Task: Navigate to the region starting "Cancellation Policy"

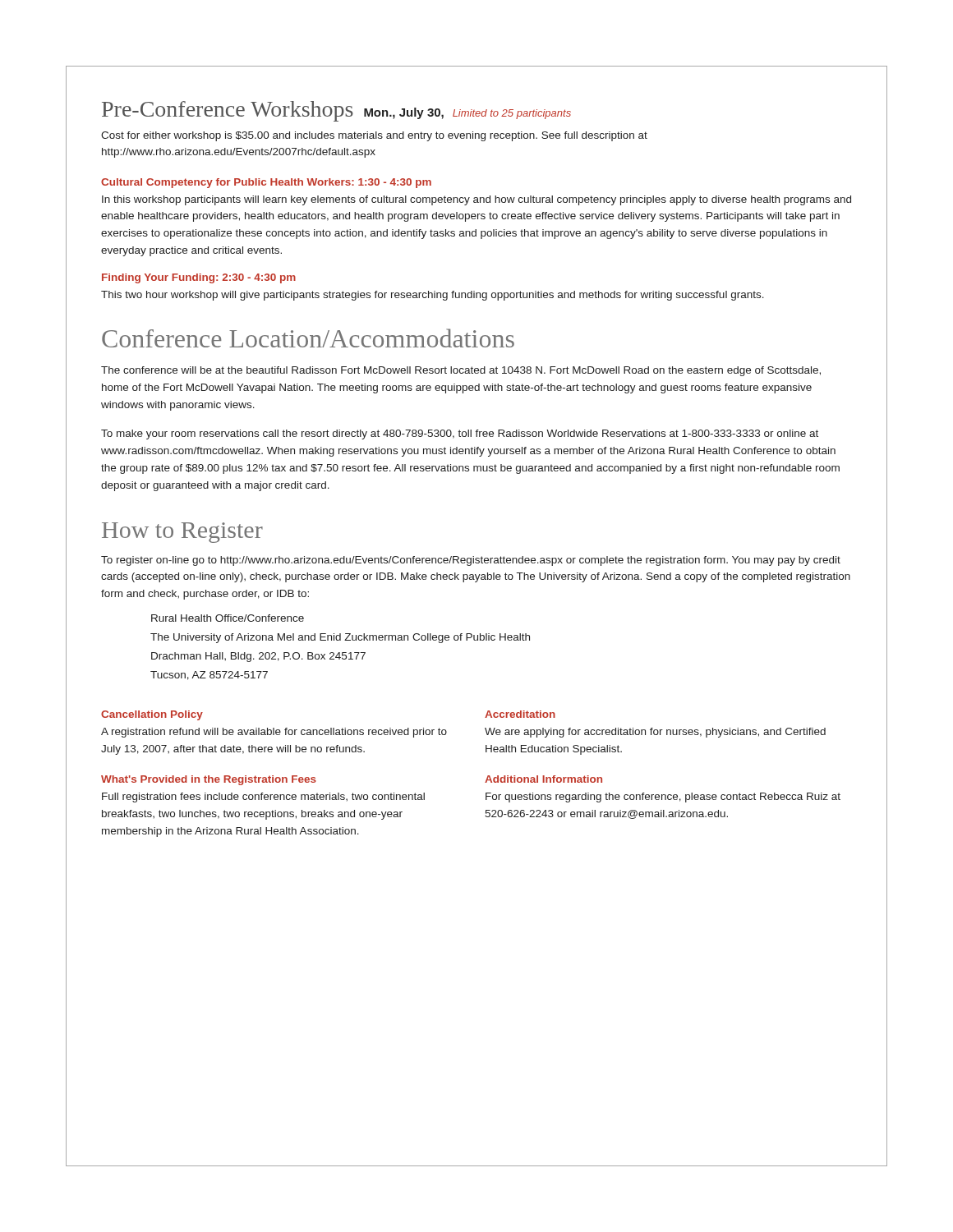Action: 152,714
